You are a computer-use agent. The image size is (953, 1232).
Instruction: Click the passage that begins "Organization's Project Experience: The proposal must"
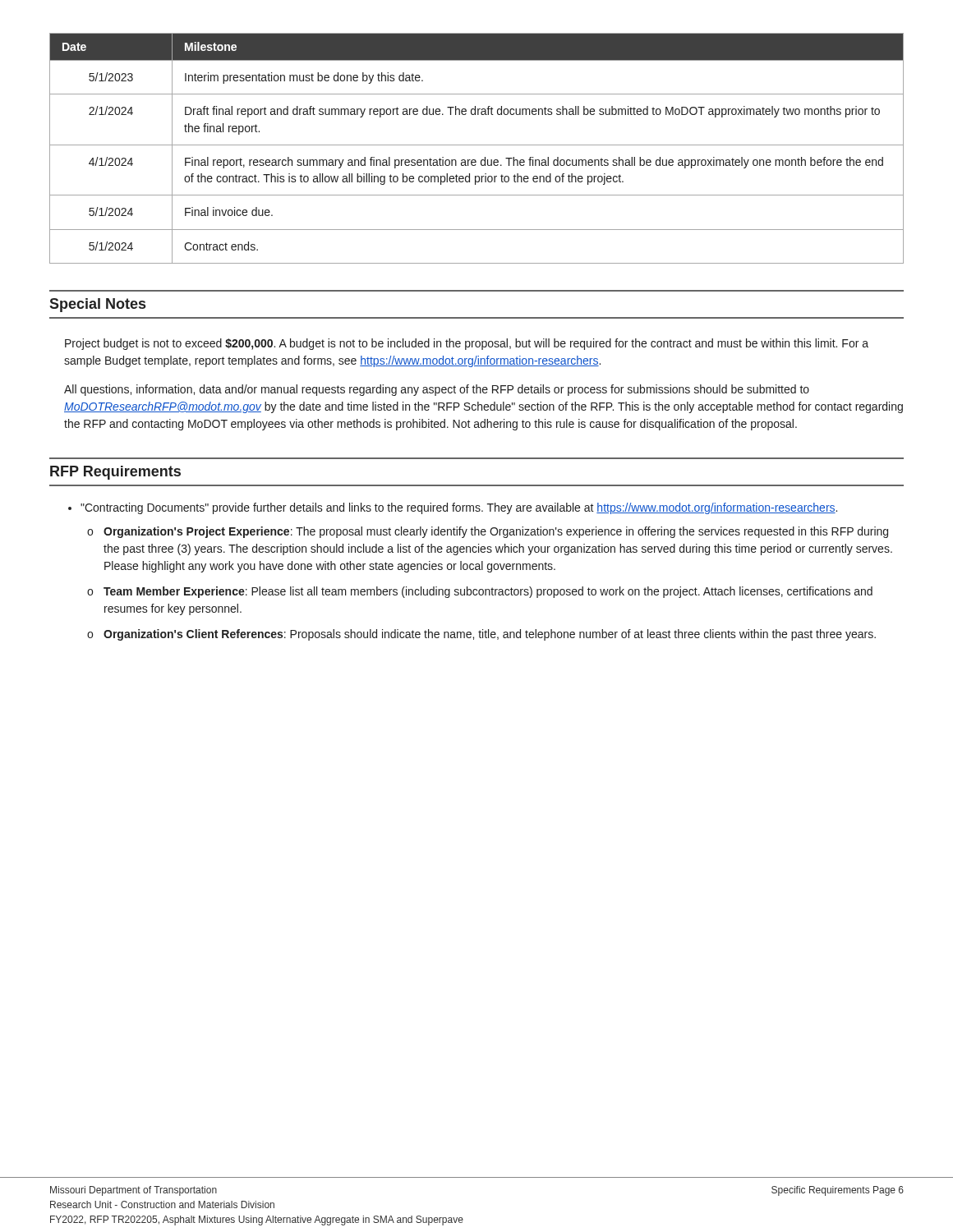(498, 549)
